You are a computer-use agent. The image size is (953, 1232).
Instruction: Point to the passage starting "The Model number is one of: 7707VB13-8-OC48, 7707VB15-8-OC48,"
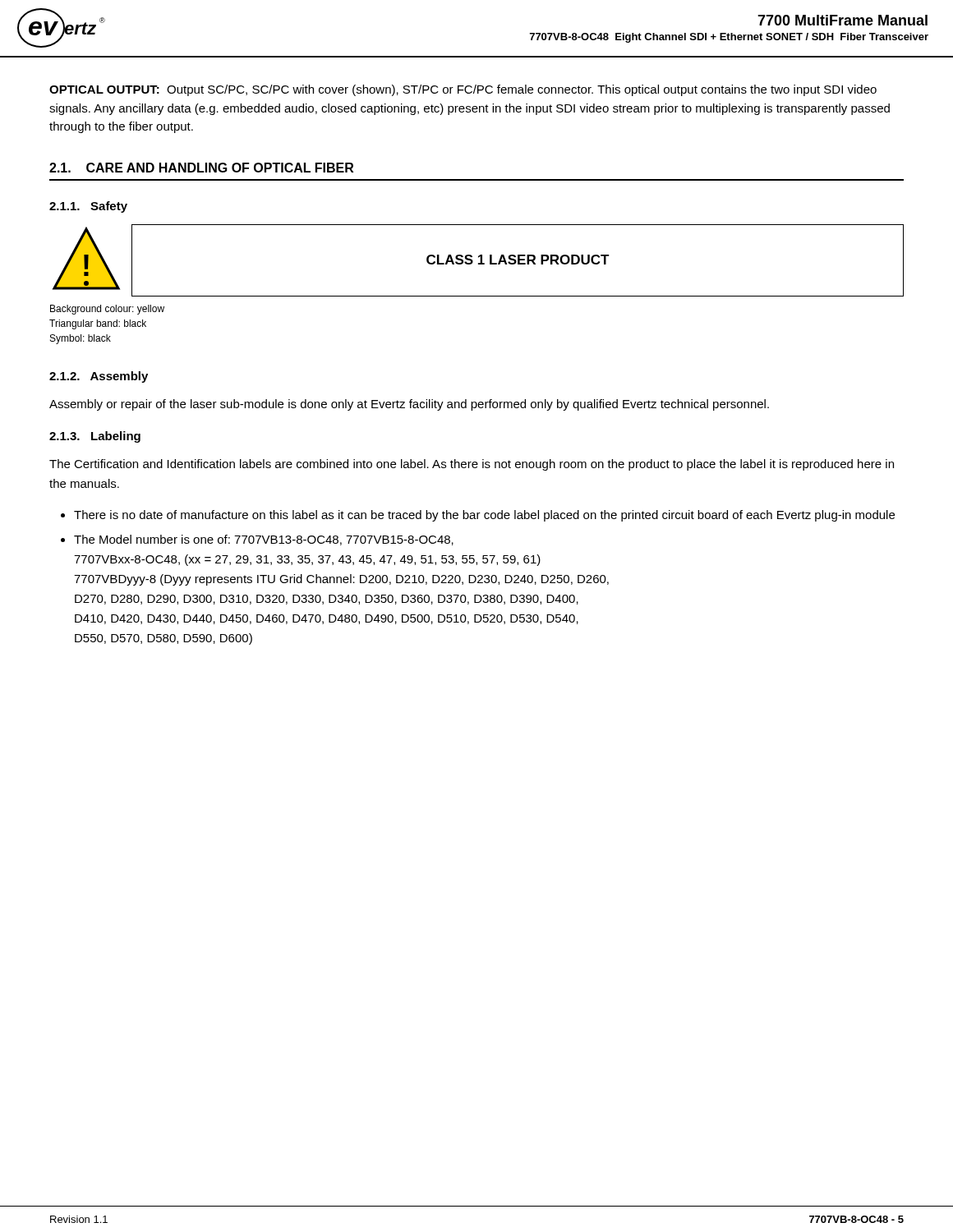coord(342,588)
